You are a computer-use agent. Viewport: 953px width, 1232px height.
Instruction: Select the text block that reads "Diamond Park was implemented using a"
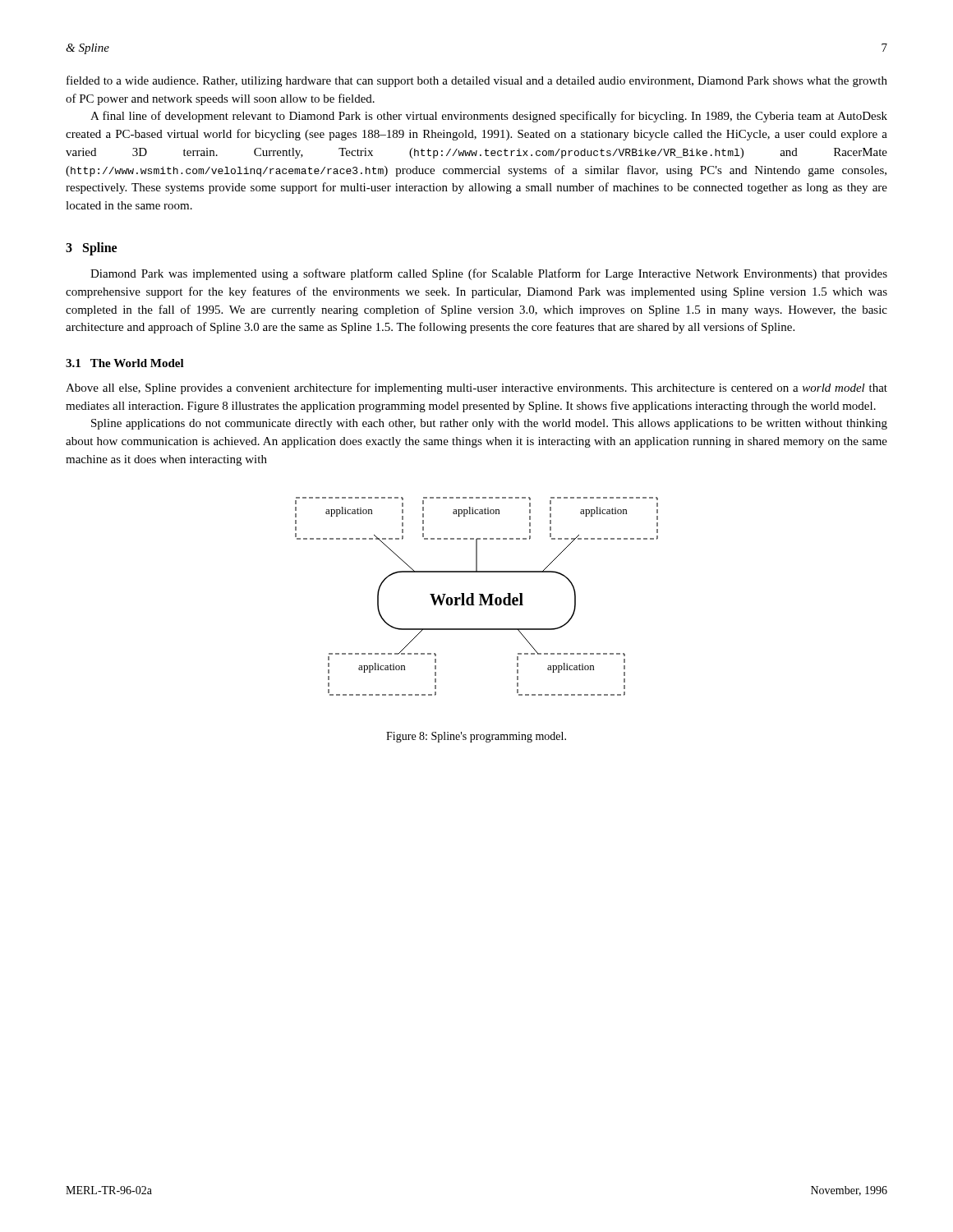click(x=476, y=301)
